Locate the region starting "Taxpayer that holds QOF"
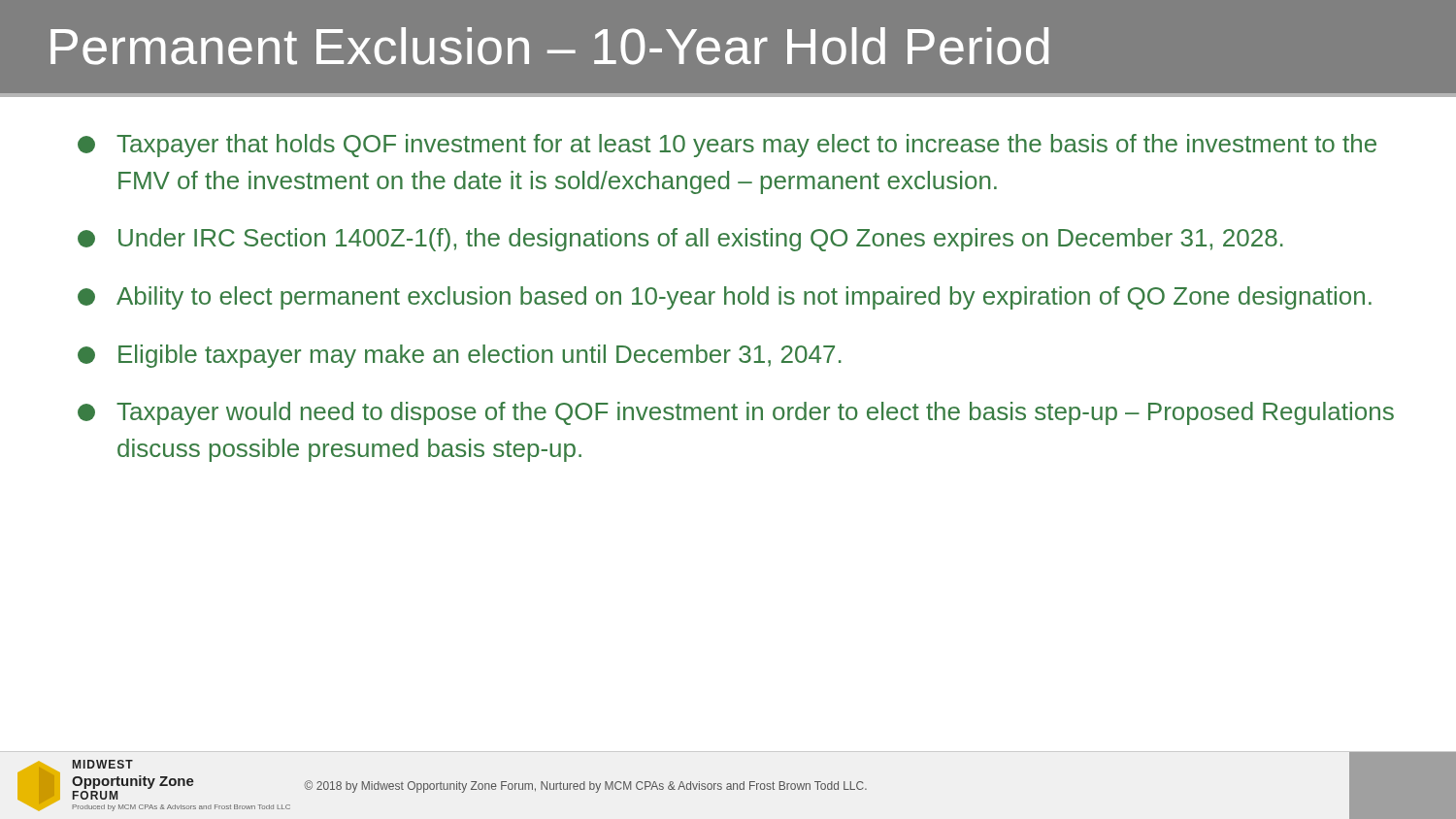 point(738,163)
